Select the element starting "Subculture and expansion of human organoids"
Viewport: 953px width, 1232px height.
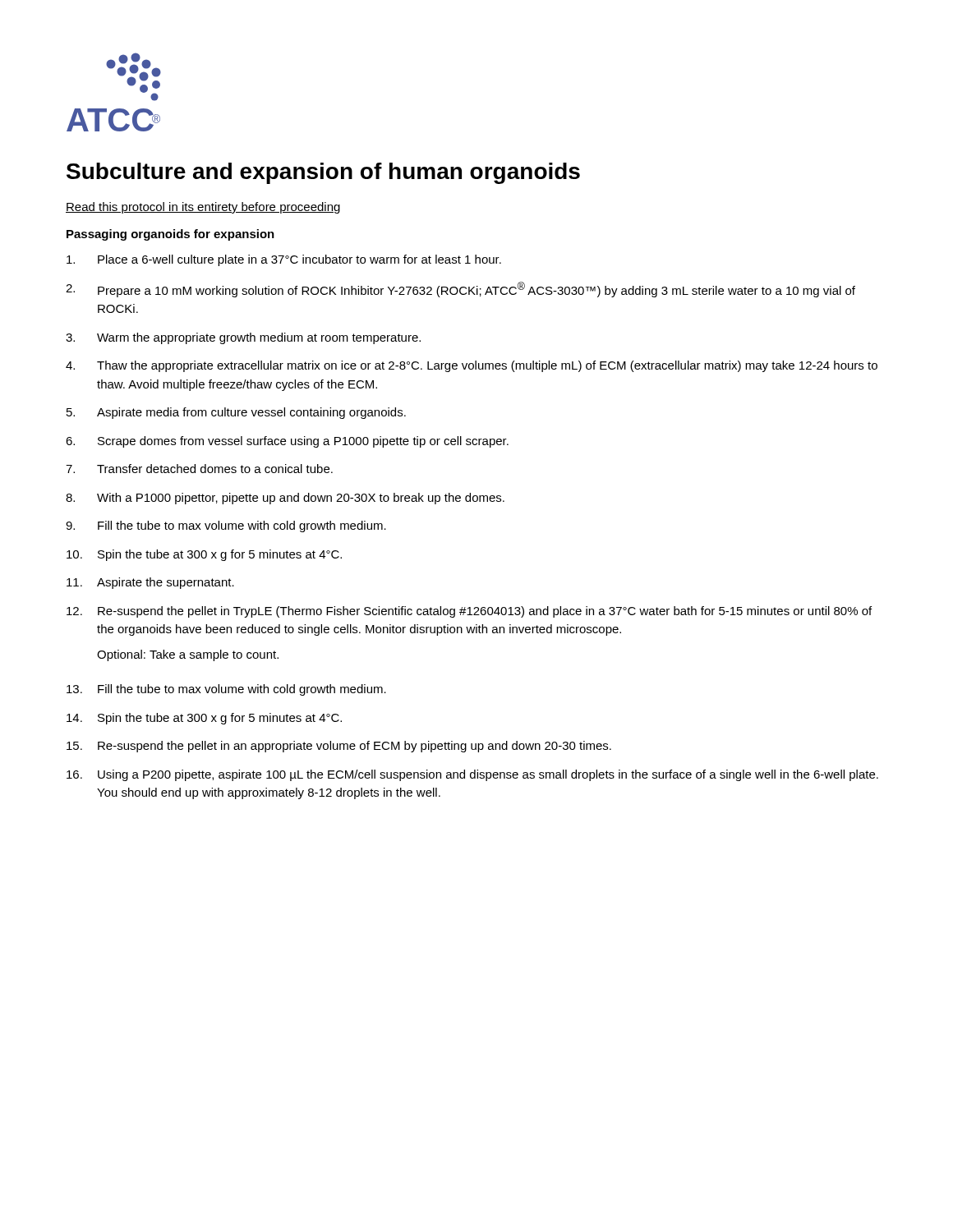tap(323, 171)
